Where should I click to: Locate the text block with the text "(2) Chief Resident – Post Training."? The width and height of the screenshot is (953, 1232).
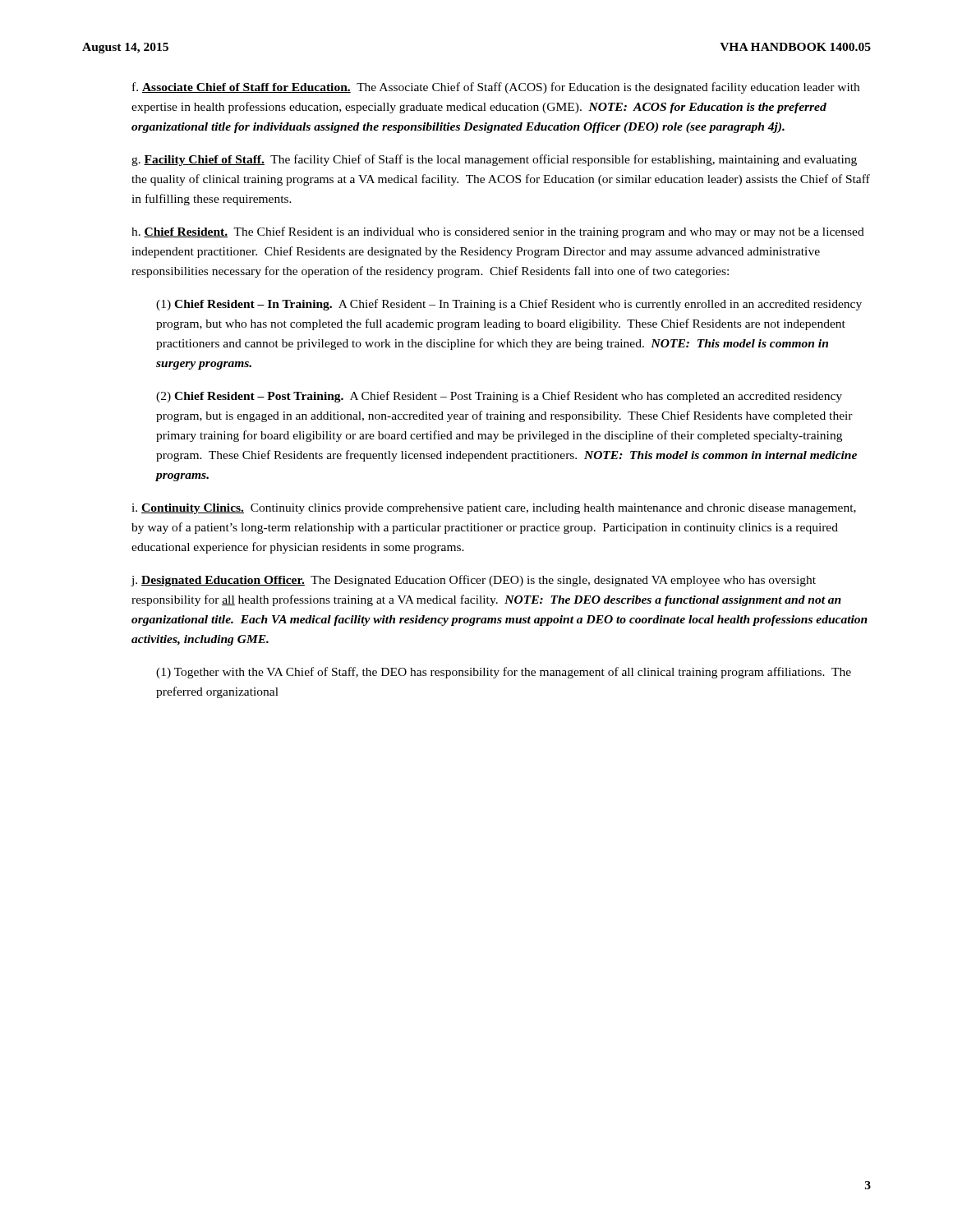507,435
